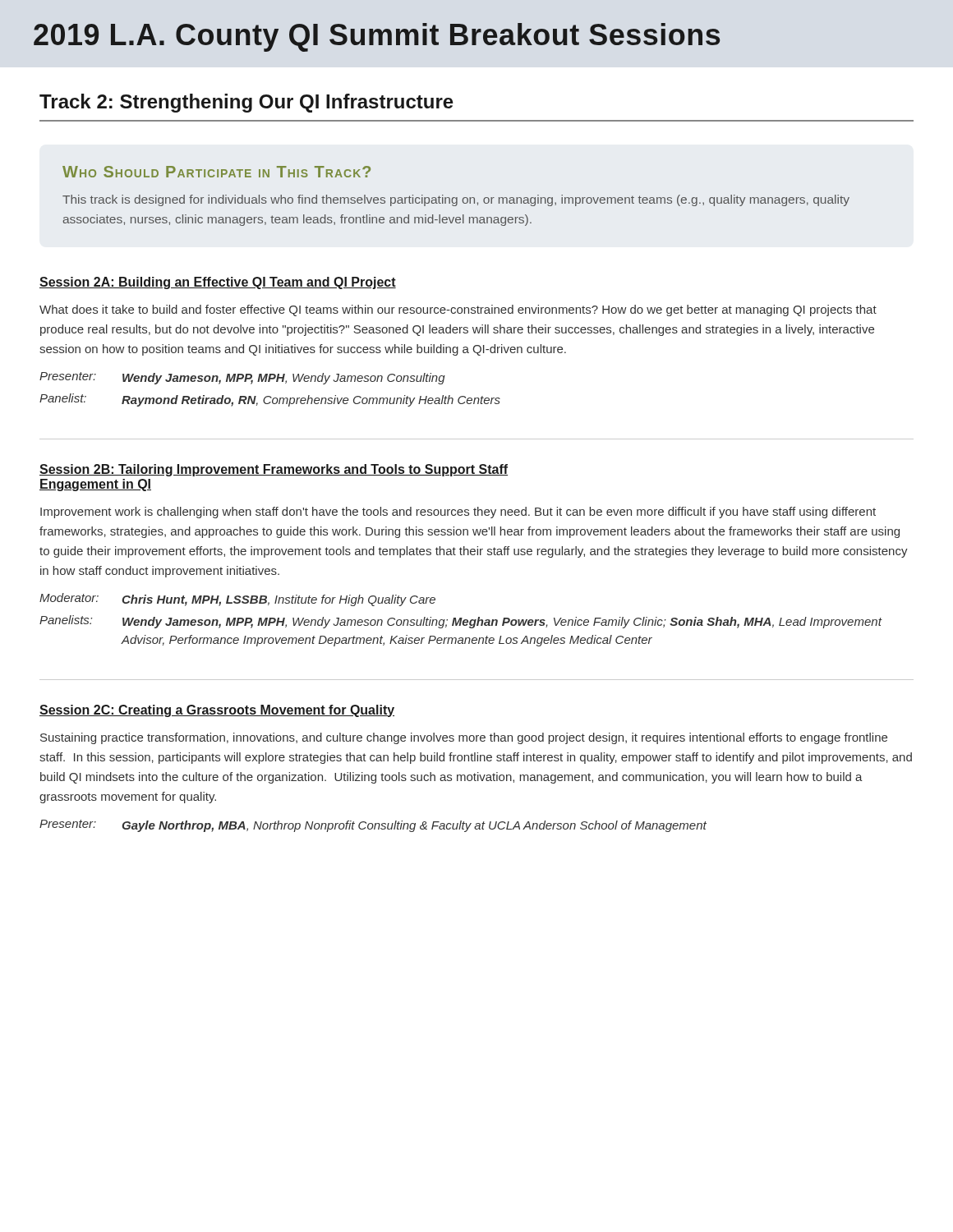Select the section header that reads "Session 2B: Tailoring Improvement"
This screenshot has height=1232, width=953.
[274, 477]
